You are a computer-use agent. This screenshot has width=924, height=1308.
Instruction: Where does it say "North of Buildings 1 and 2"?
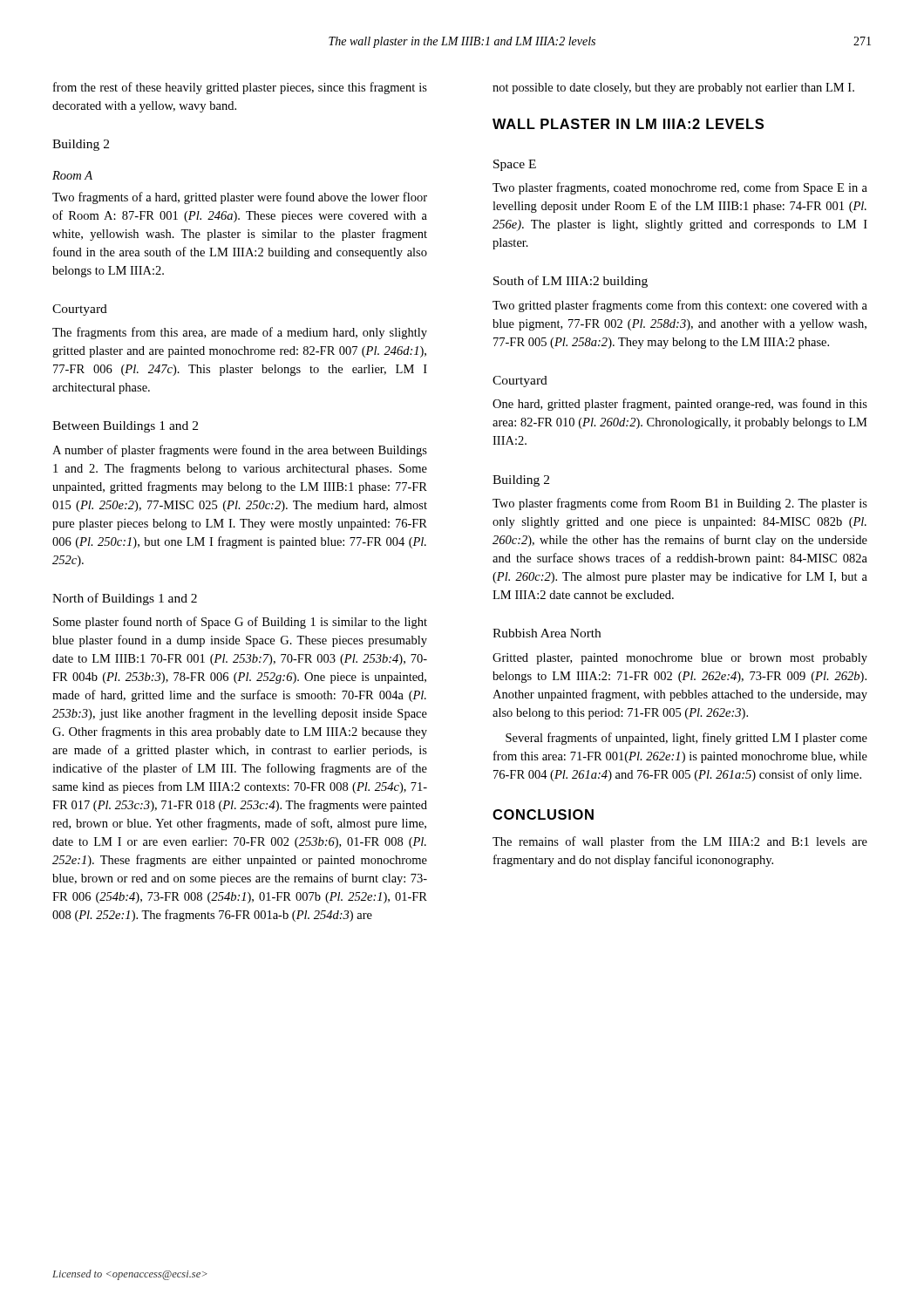[x=125, y=597]
